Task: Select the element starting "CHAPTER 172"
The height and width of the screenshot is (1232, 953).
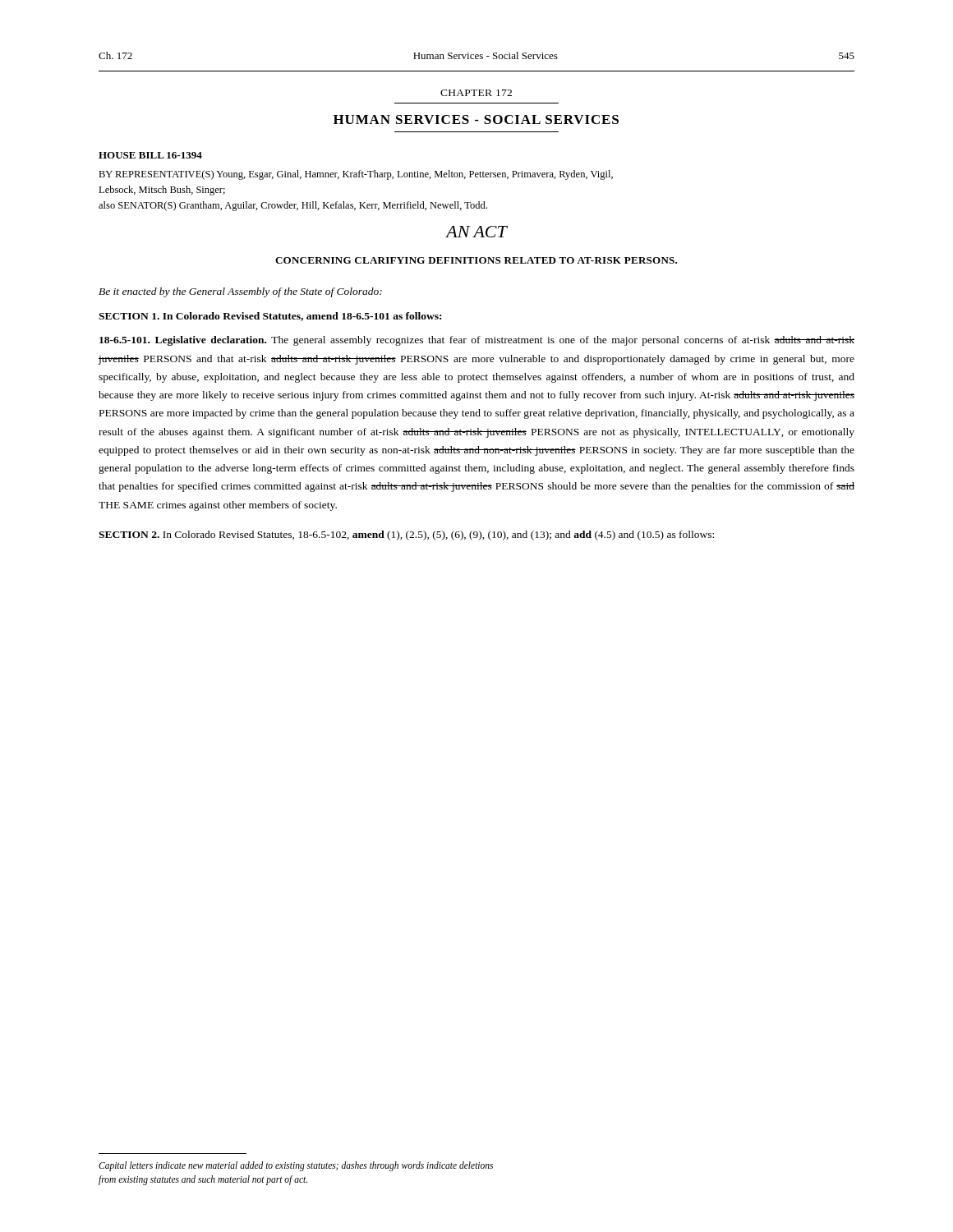Action: (476, 92)
